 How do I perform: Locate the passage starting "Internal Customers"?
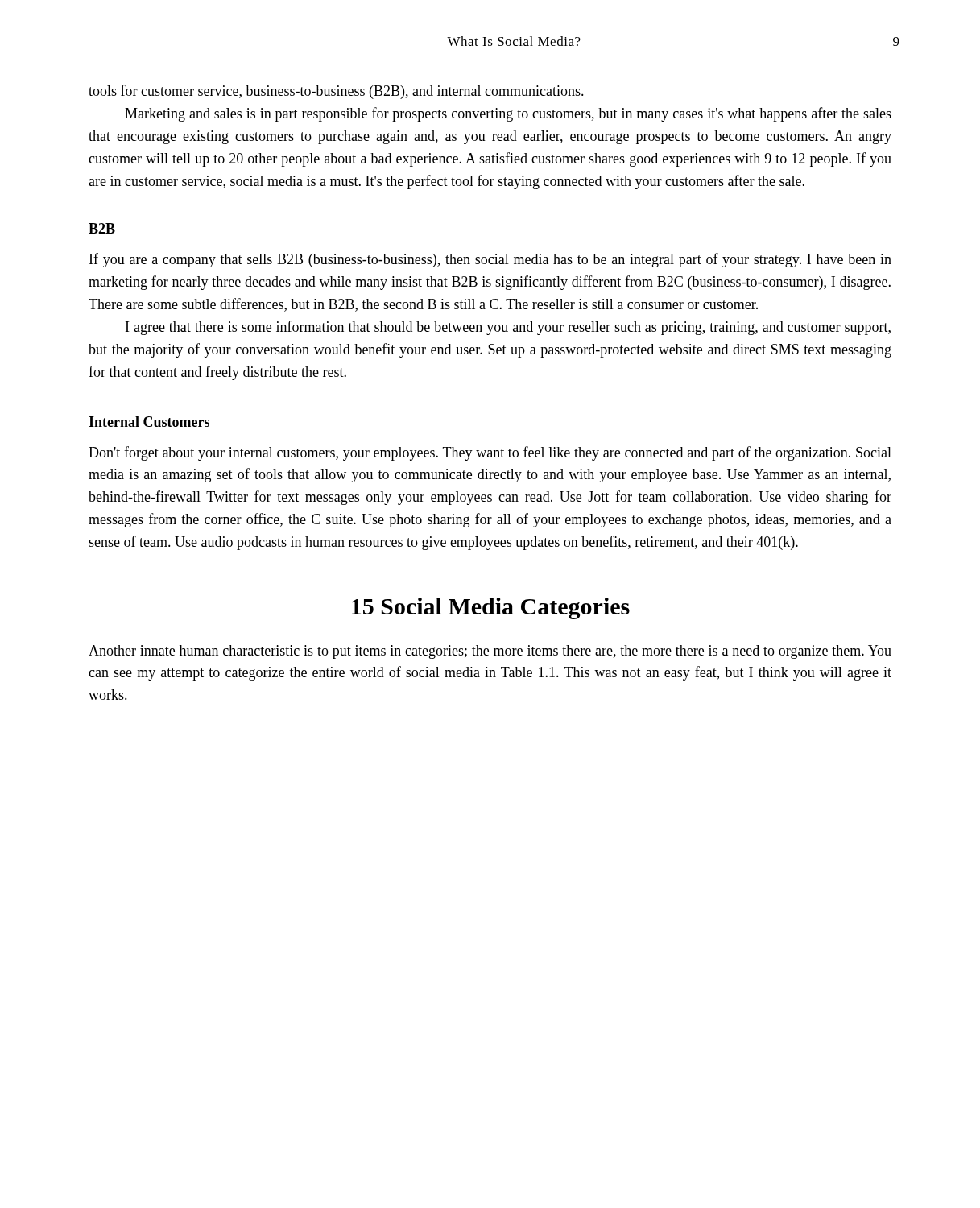click(x=149, y=422)
